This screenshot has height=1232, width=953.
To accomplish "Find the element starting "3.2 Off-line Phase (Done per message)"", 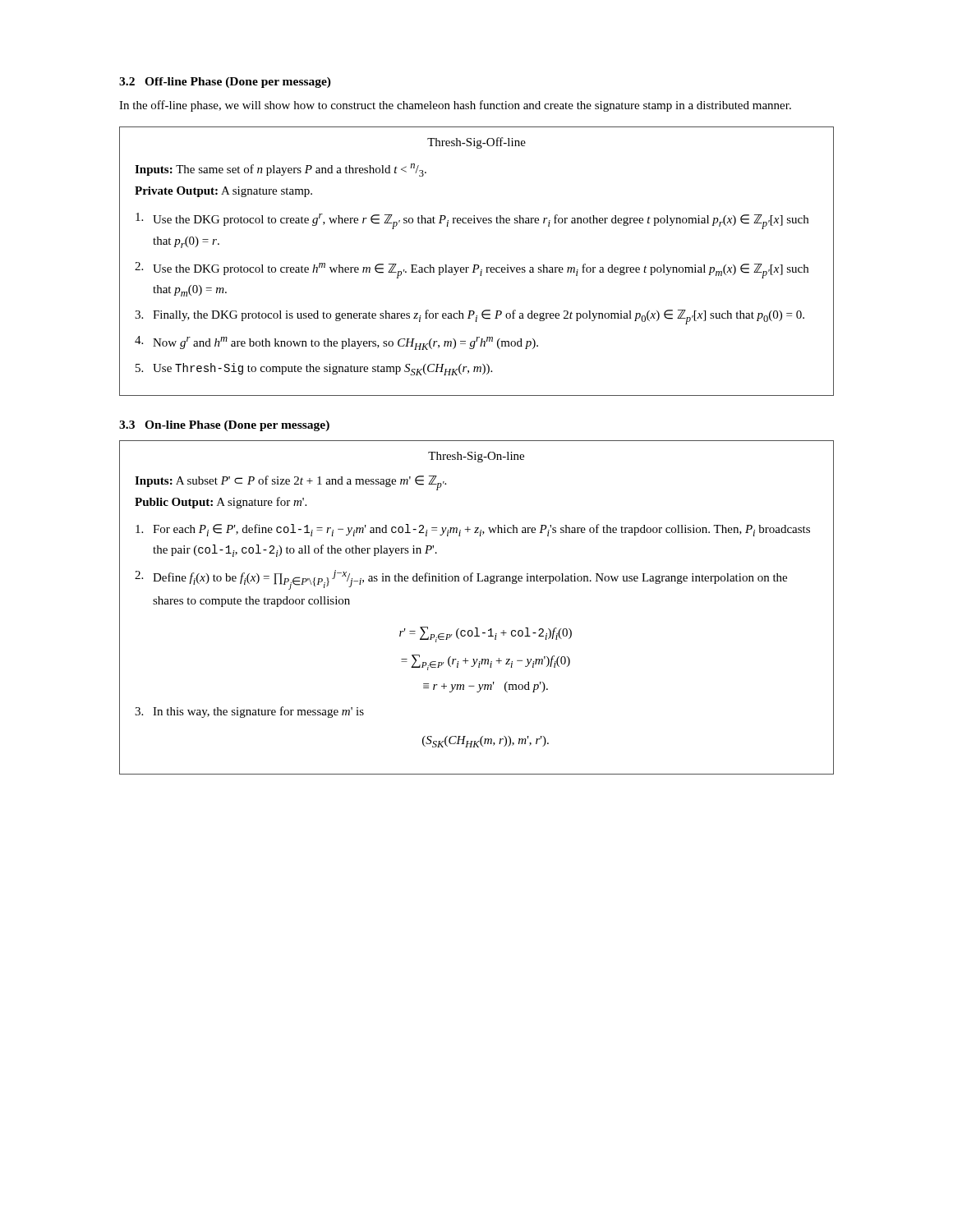I will pos(225,81).
